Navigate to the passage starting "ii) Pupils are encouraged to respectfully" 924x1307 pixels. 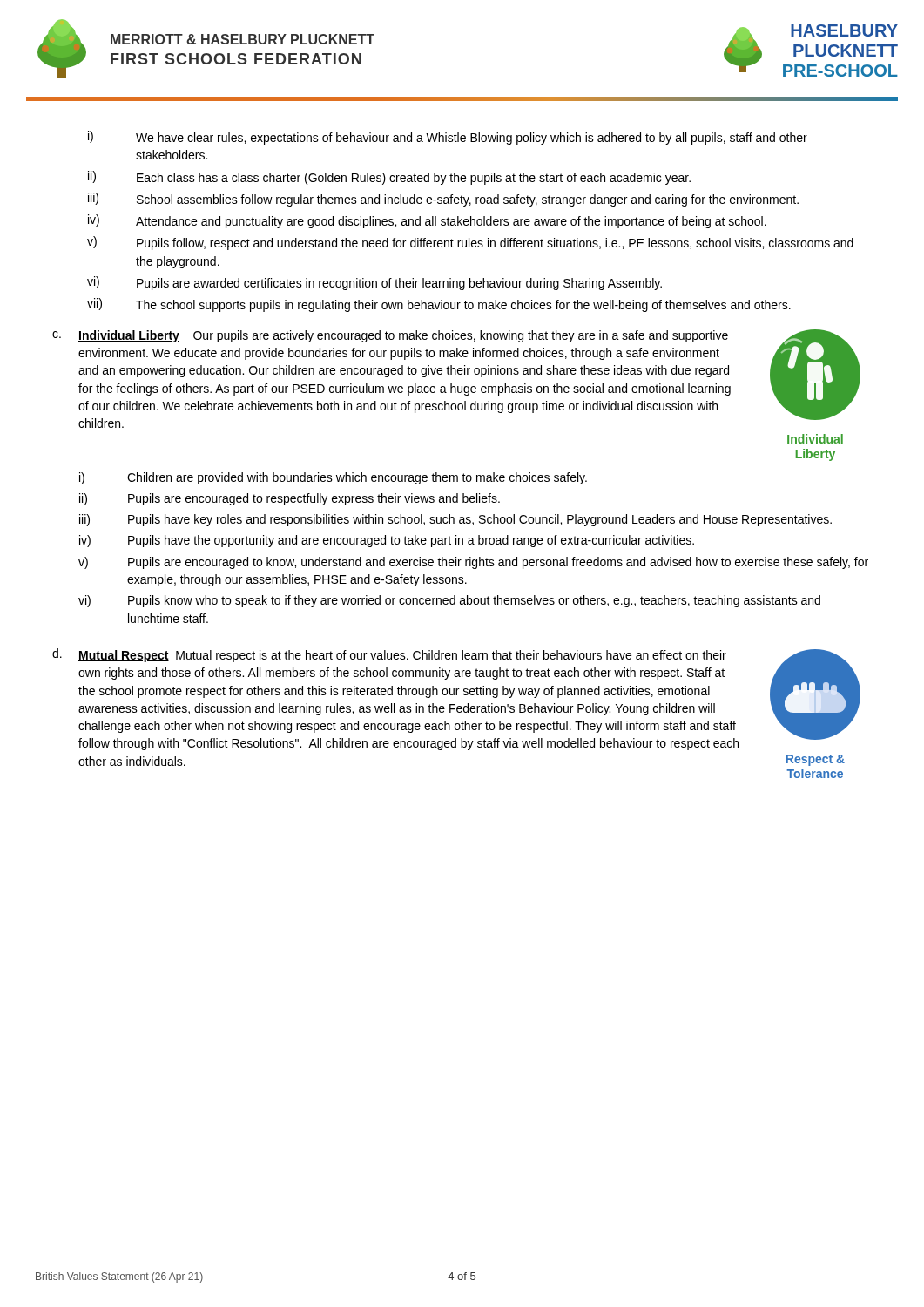pyautogui.click(x=475, y=498)
